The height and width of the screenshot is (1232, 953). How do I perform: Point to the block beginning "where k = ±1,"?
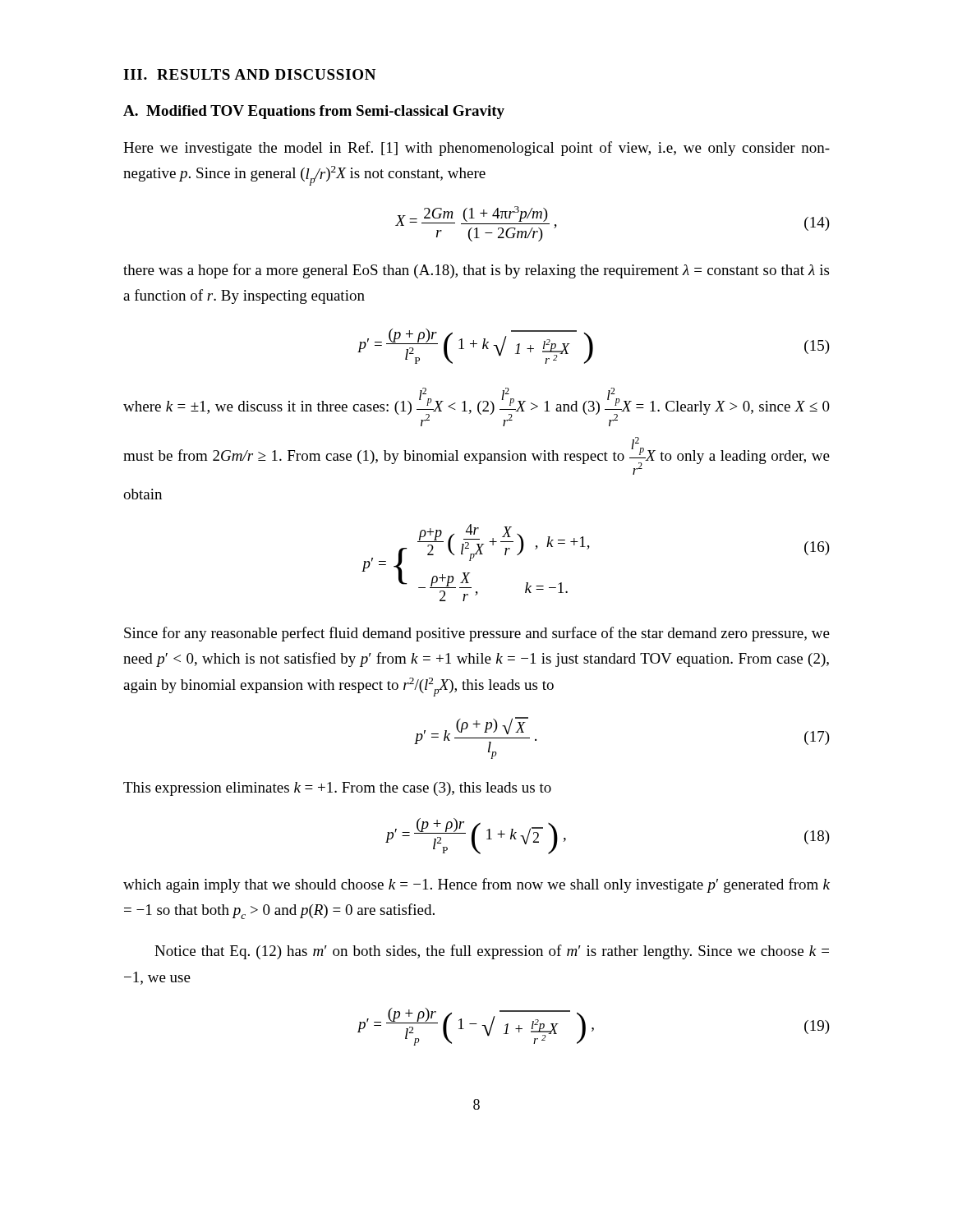click(476, 443)
